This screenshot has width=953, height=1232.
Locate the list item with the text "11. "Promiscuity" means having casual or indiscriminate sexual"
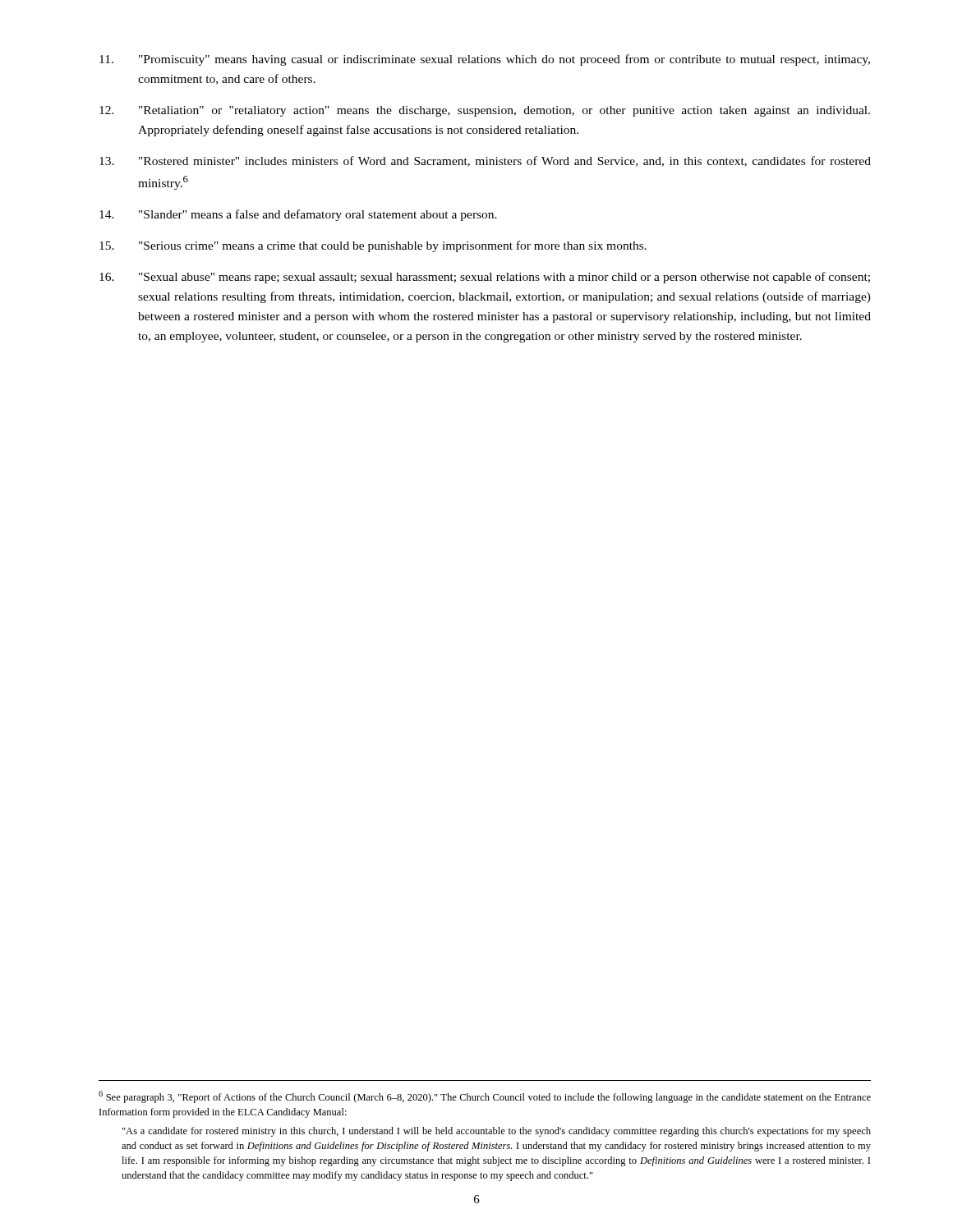click(485, 69)
